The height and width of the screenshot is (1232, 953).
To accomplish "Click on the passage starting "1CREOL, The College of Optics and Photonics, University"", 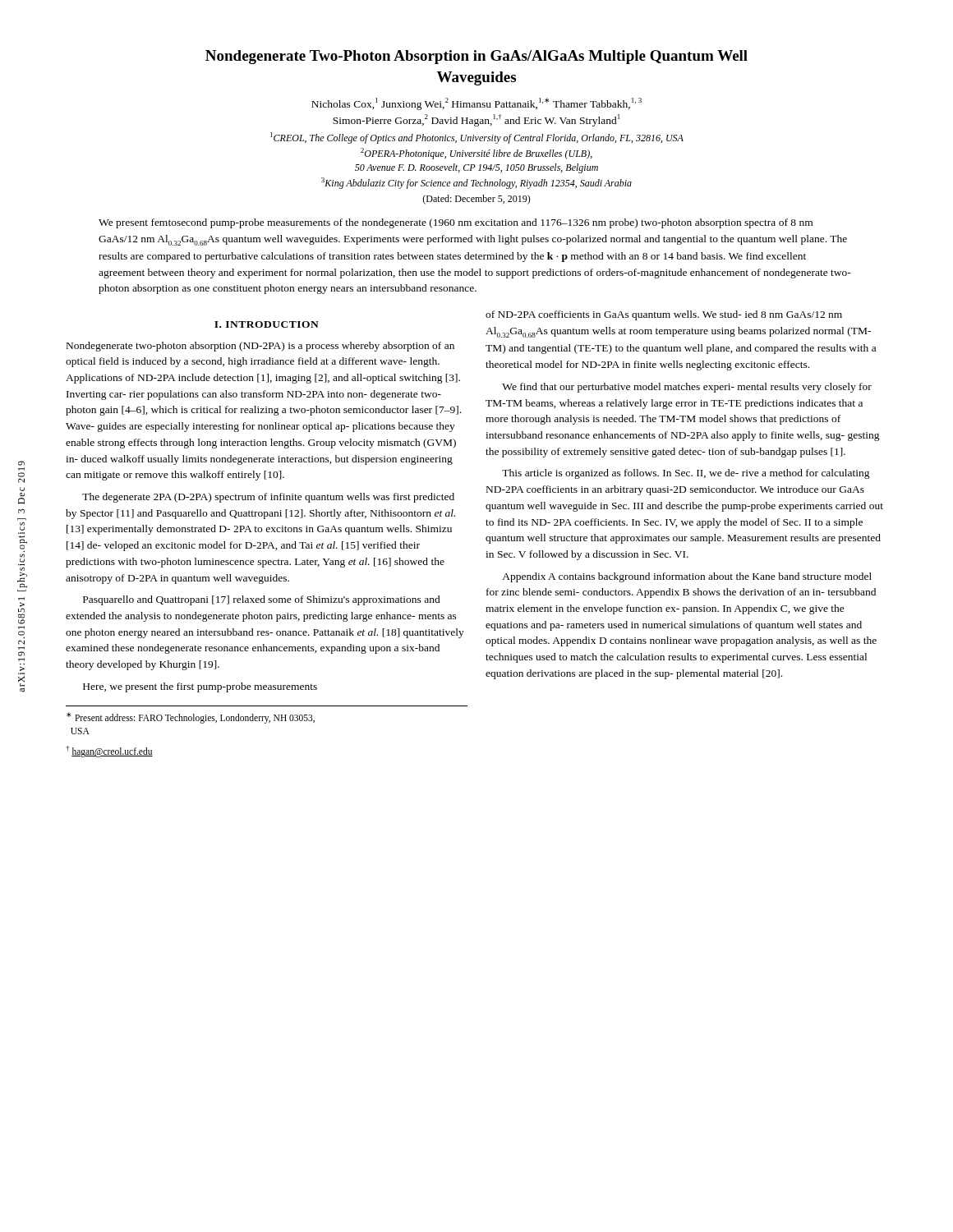I will 476,160.
